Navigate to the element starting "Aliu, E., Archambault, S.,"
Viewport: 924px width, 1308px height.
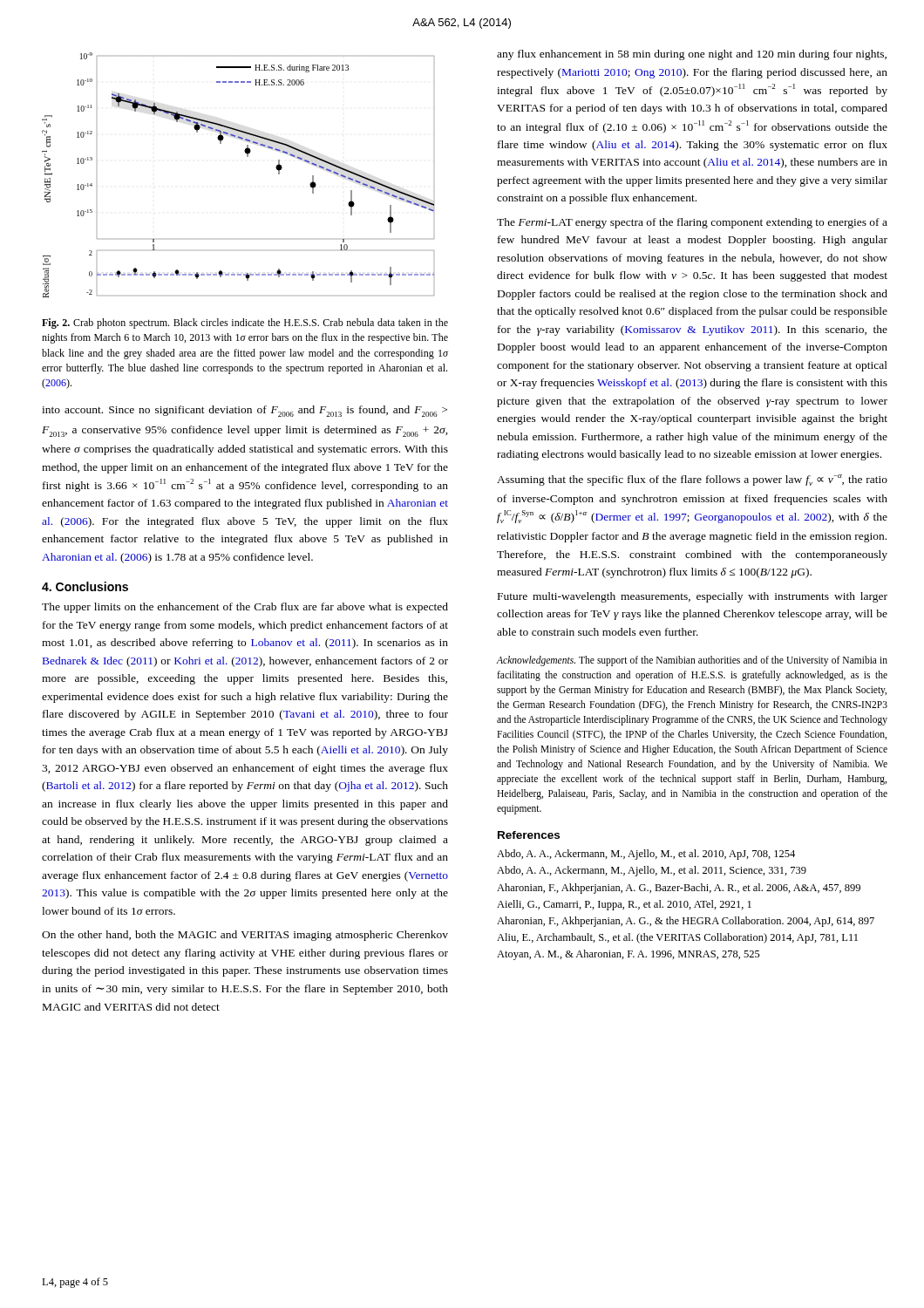coord(678,937)
